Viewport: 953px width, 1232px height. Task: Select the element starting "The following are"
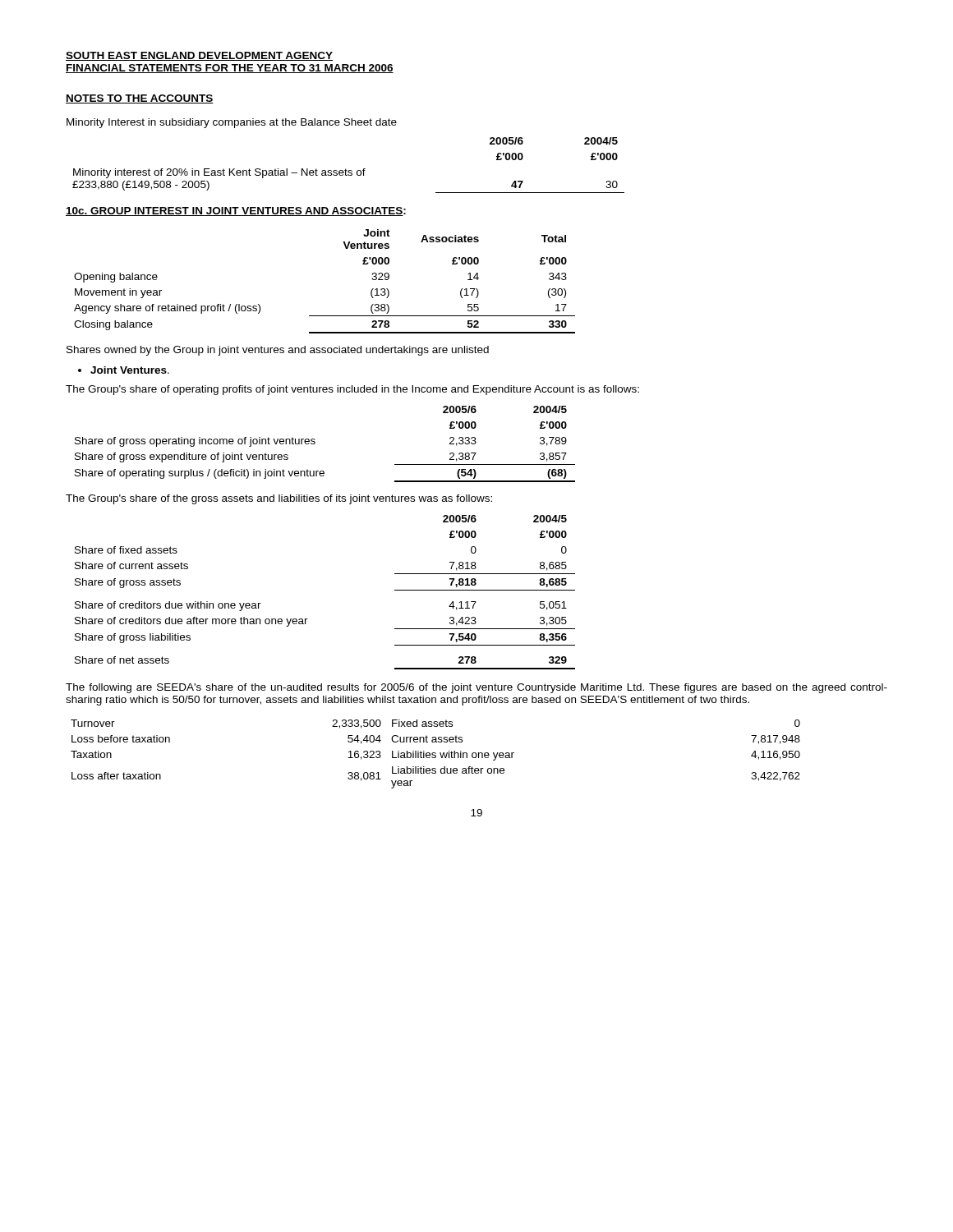(476, 693)
